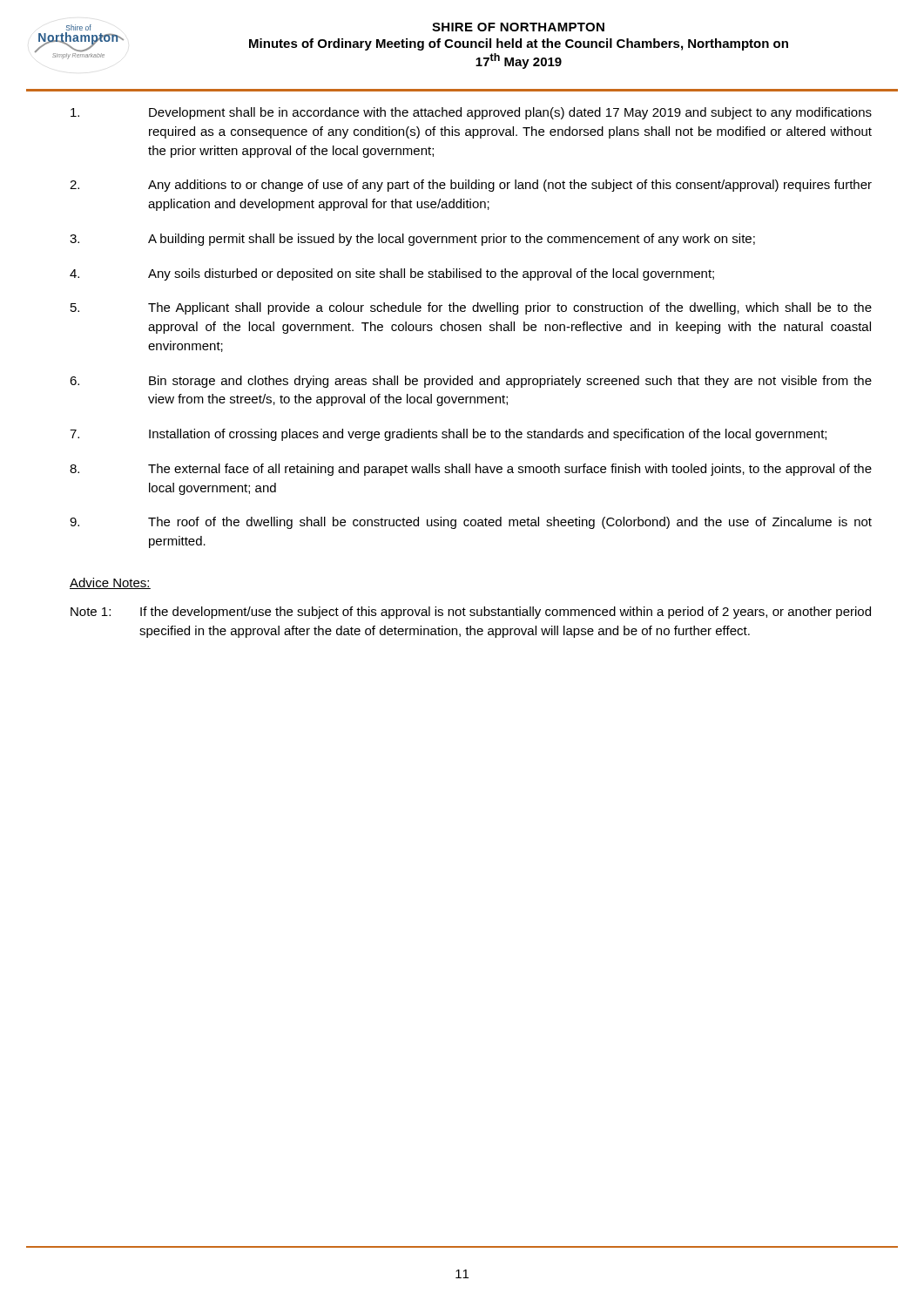The height and width of the screenshot is (1307, 924).
Task: Find the text block starting "Development shall be"
Action: click(471, 131)
